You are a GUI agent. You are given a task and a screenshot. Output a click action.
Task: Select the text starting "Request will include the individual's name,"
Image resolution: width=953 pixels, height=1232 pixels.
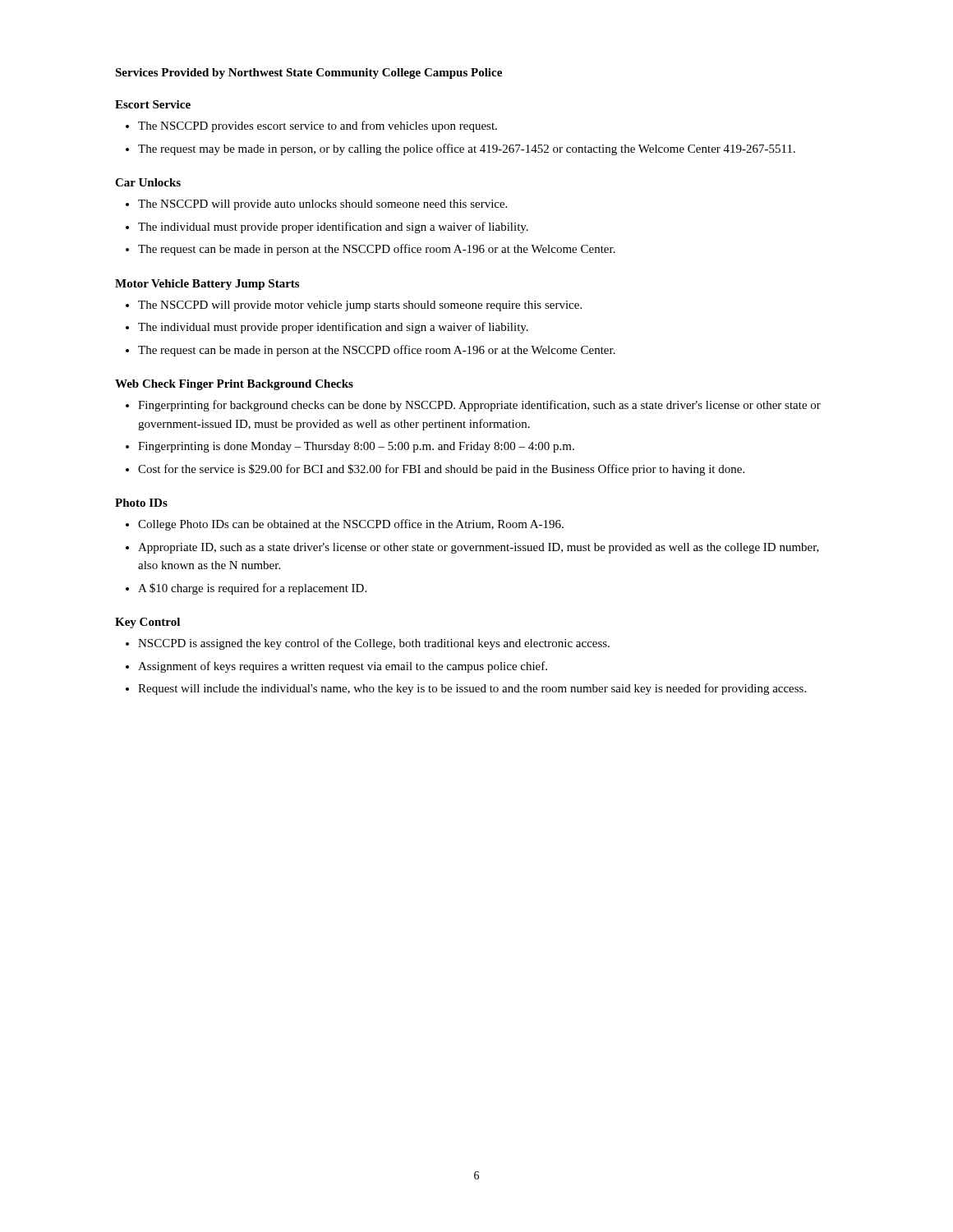click(488, 688)
